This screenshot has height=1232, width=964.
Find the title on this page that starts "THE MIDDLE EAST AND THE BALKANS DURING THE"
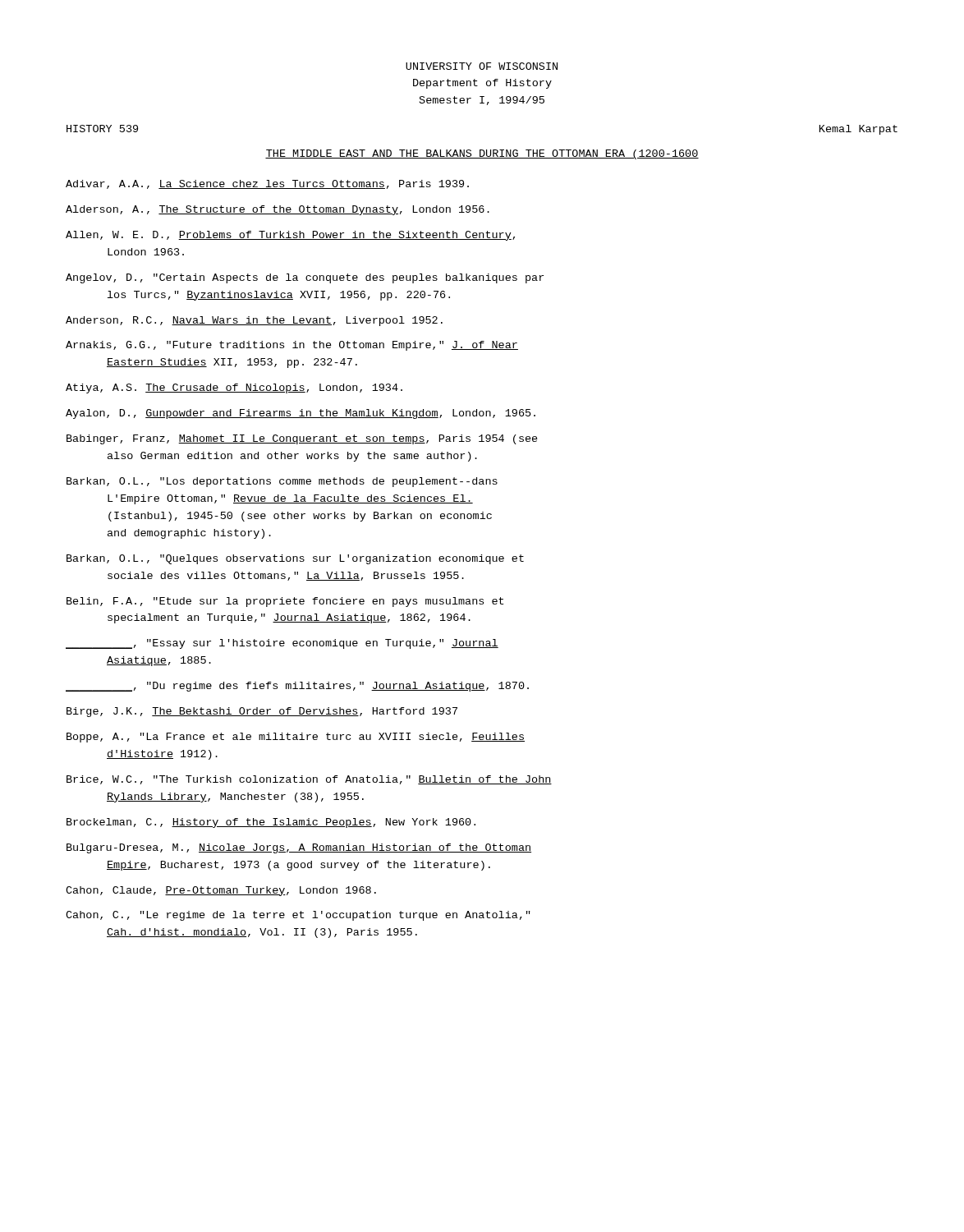click(x=482, y=154)
